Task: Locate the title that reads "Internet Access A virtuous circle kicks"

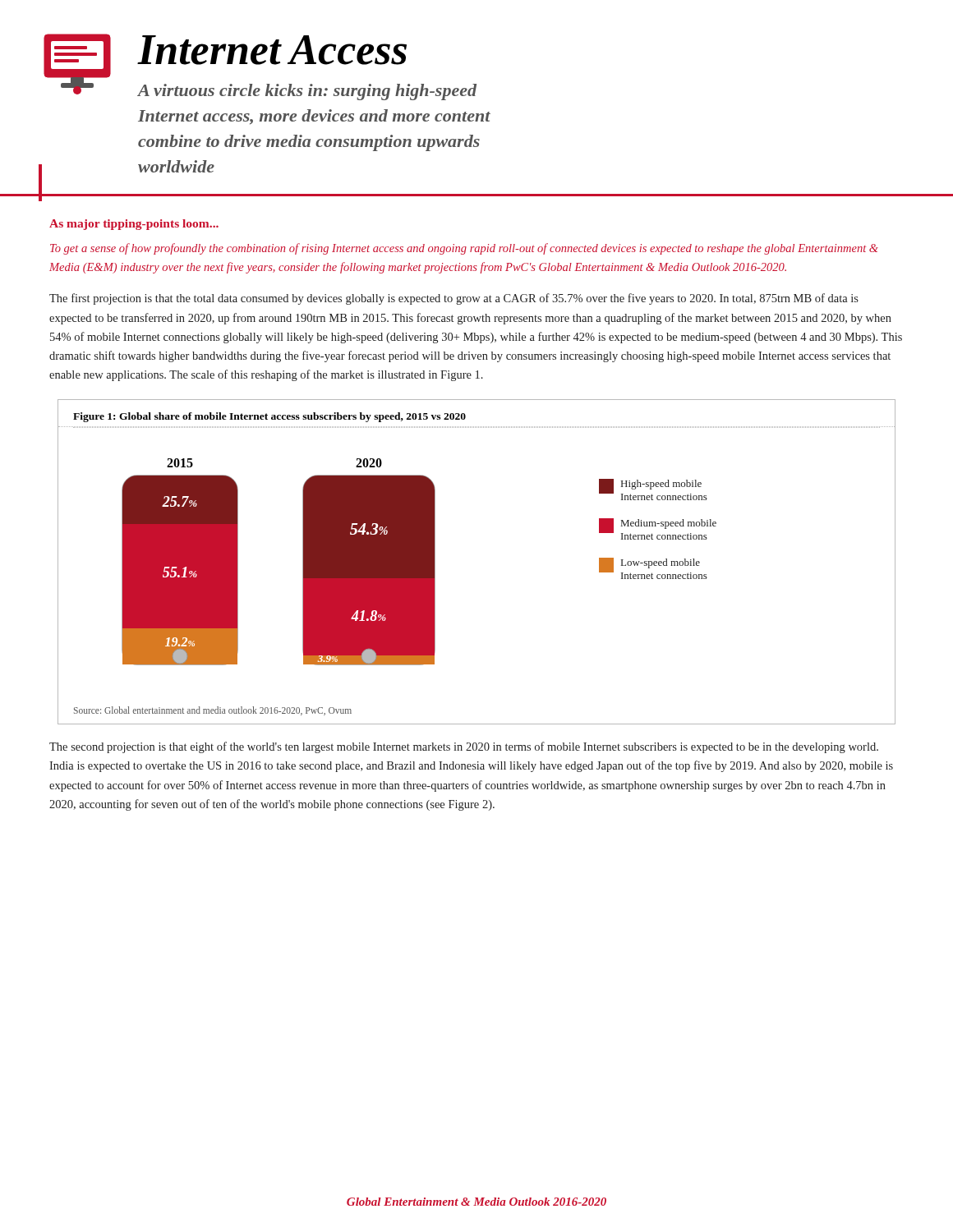Action: (x=476, y=98)
